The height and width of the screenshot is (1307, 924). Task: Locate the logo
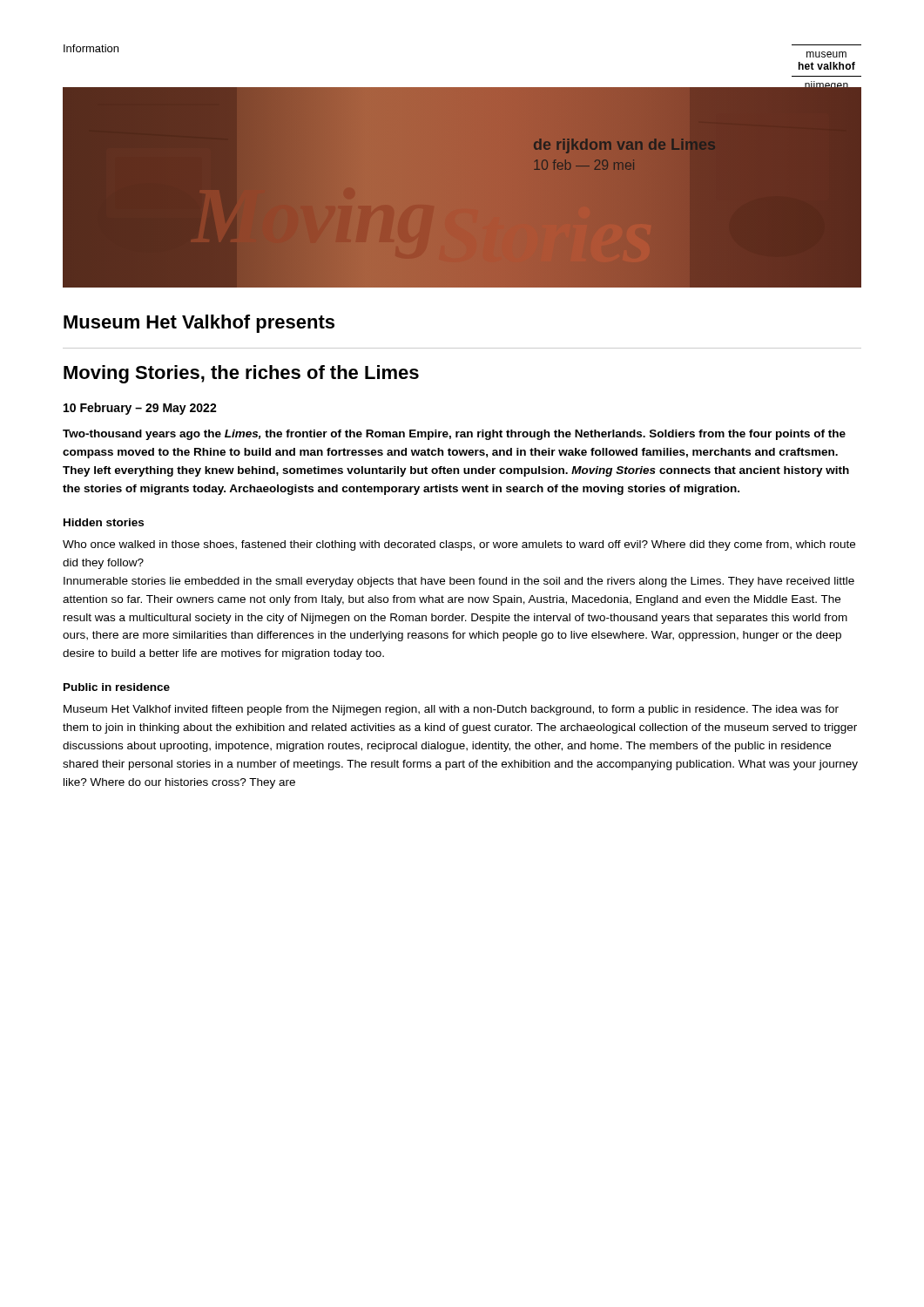[826, 67]
